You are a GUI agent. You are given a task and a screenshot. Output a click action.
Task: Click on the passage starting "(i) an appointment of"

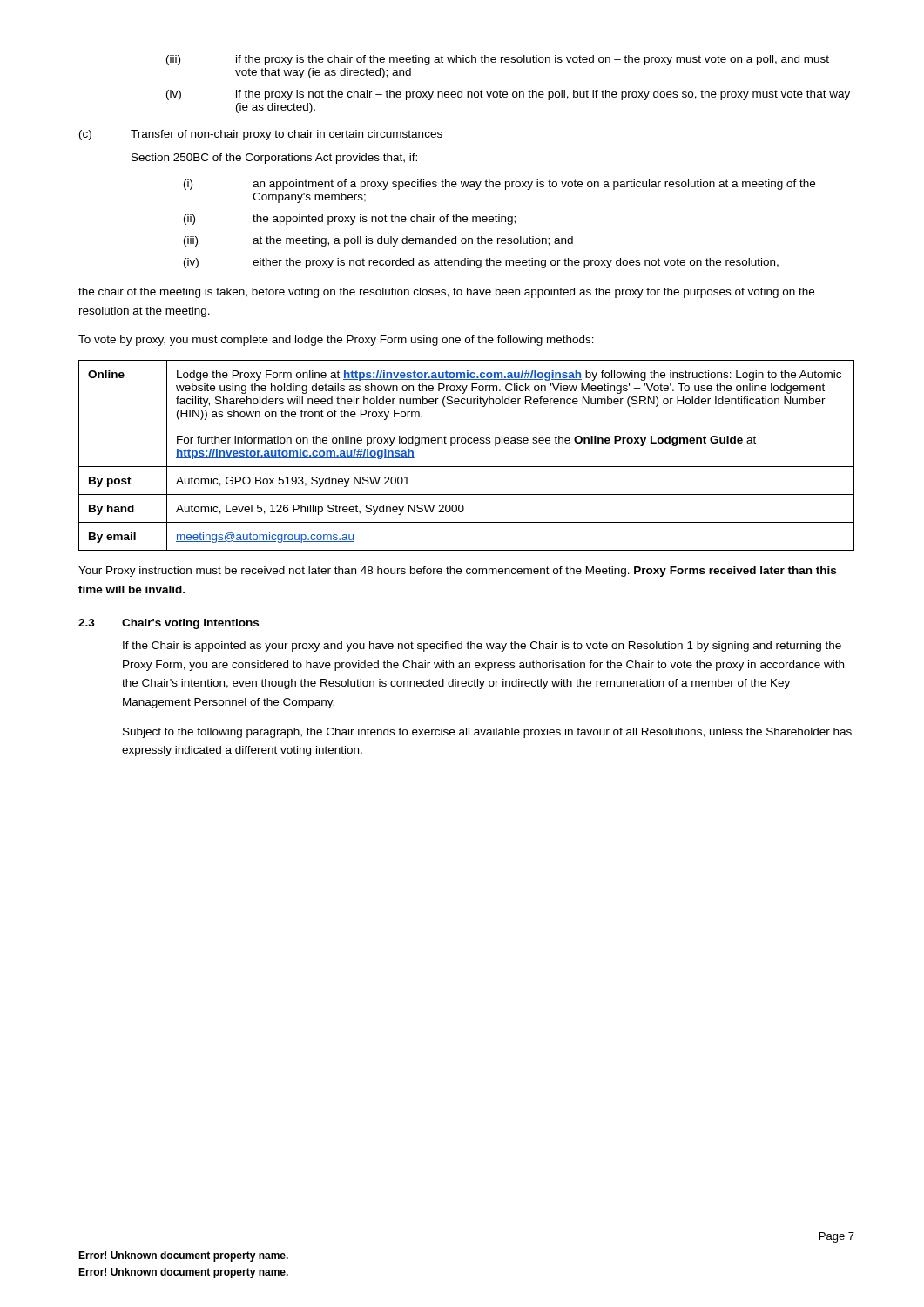(466, 190)
